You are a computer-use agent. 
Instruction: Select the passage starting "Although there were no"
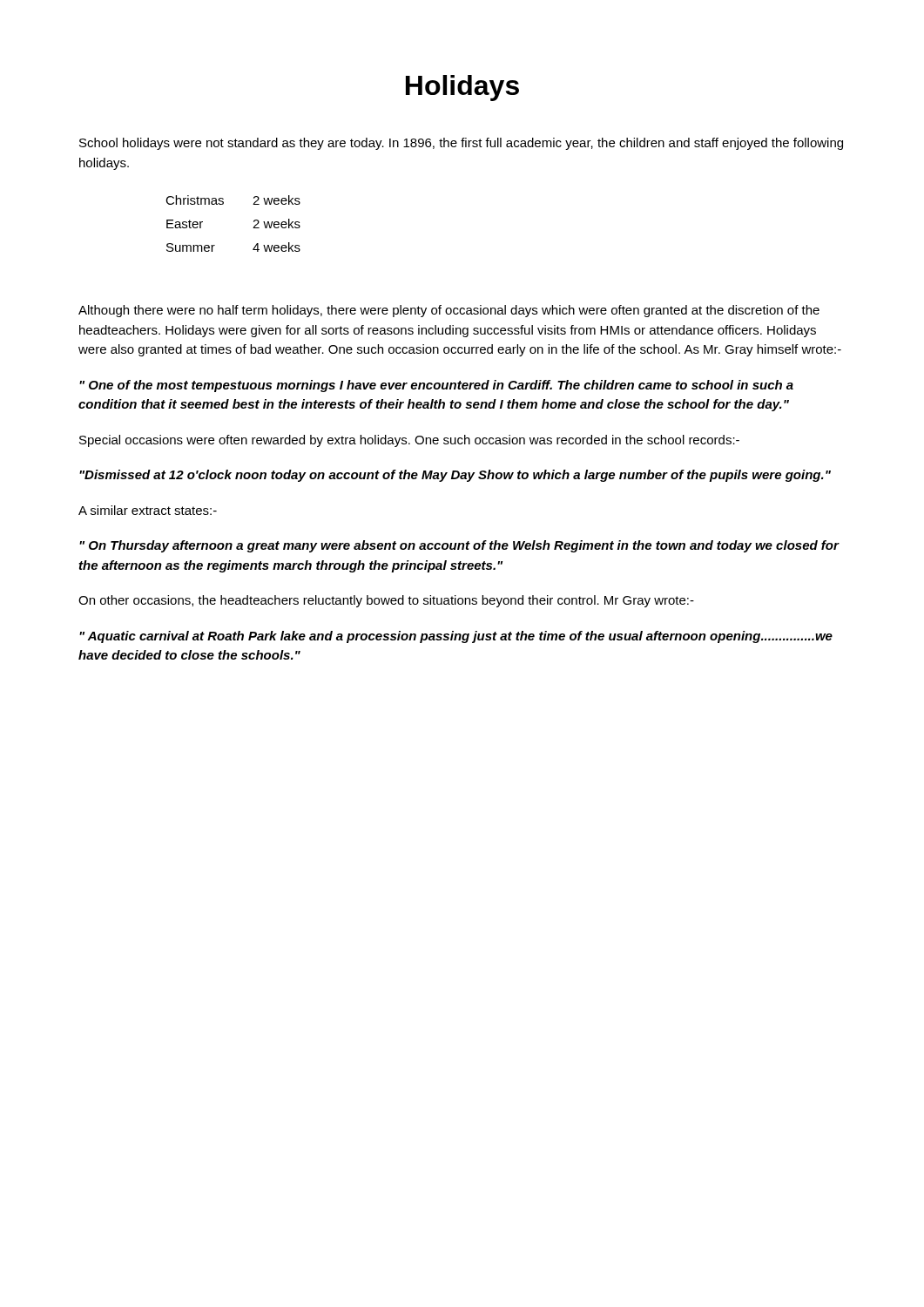tap(460, 329)
